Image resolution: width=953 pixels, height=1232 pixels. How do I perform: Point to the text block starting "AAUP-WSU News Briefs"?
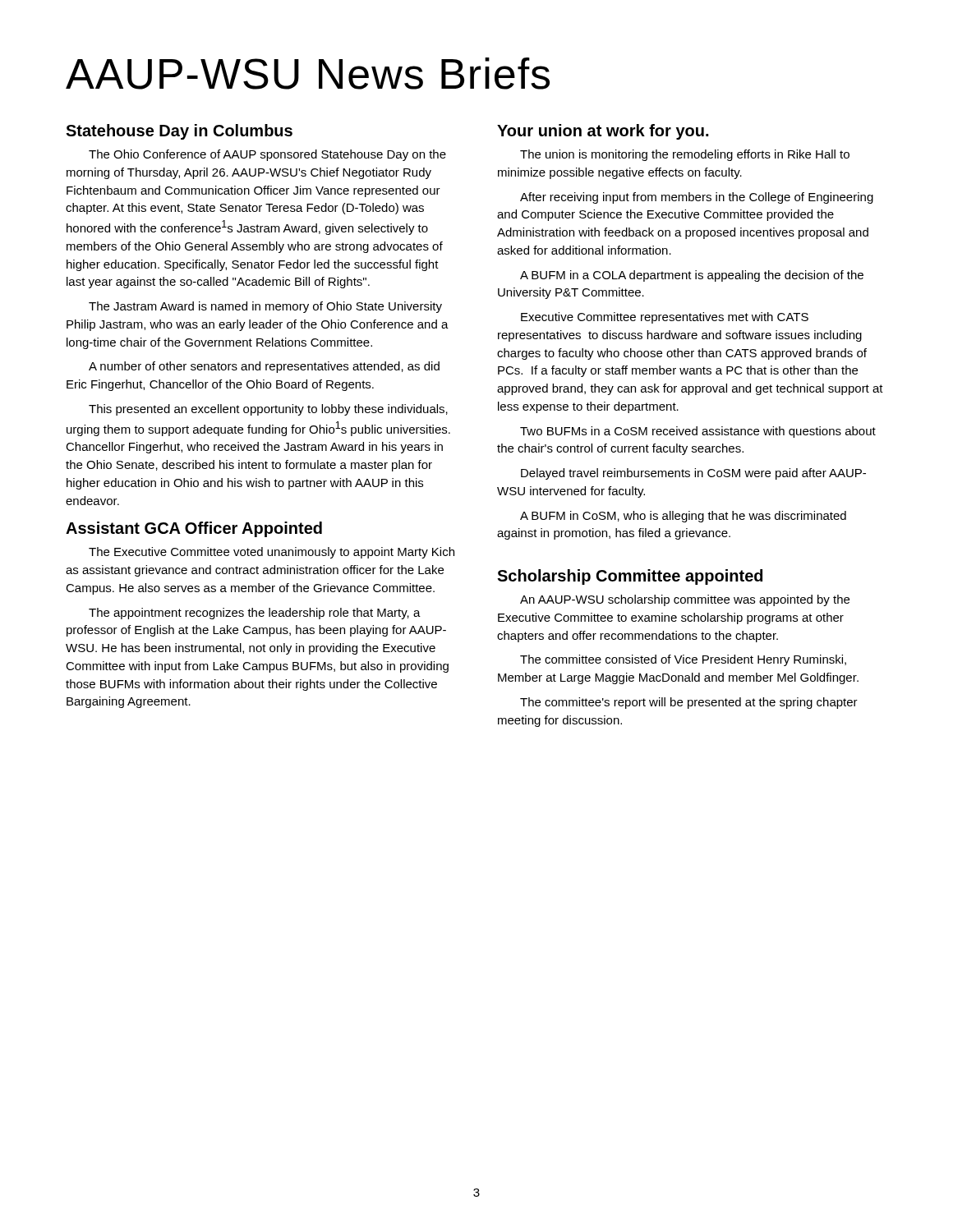pyautogui.click(x=476, y=74)
